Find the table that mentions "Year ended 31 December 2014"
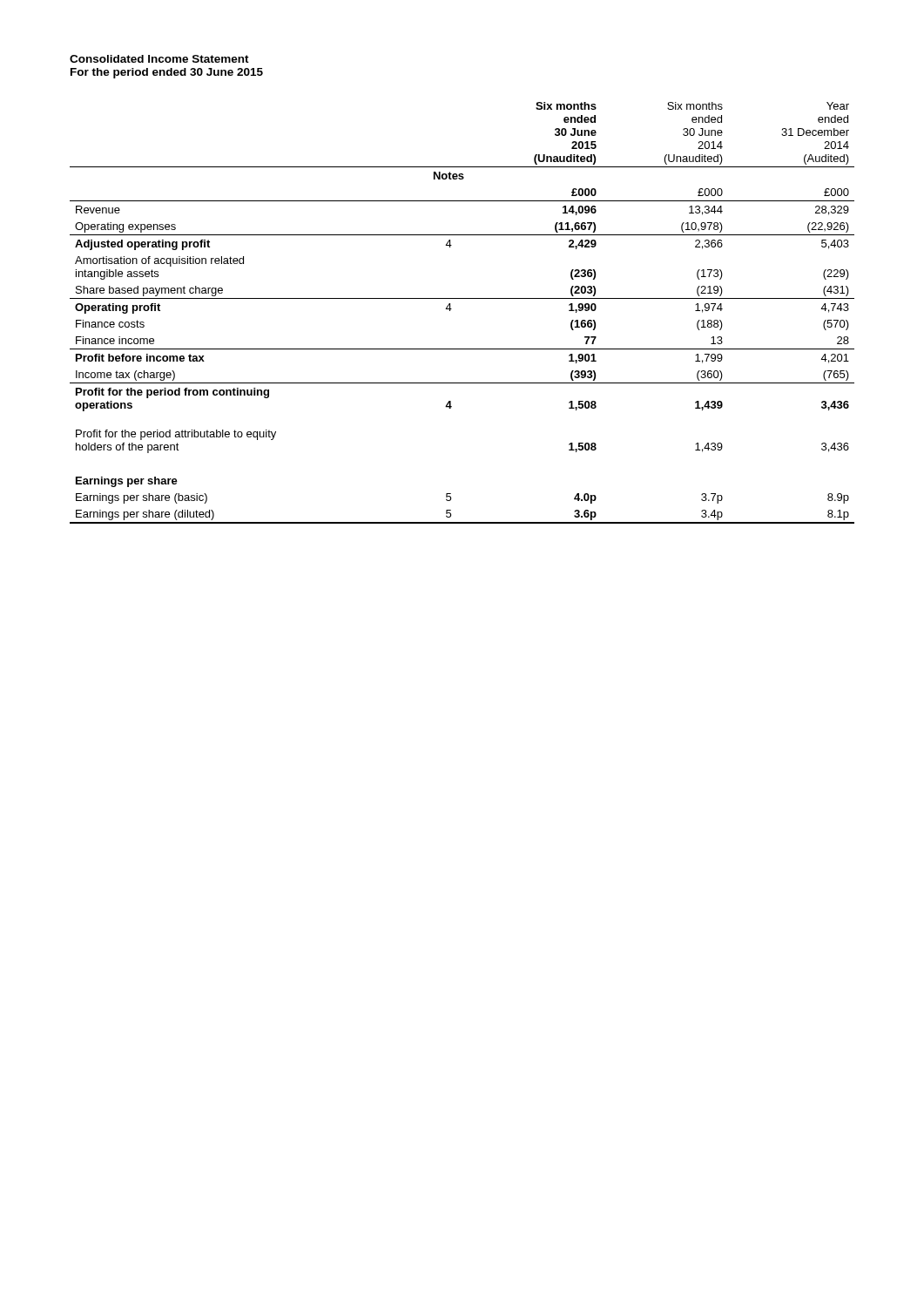The width and height of the screenshot is (924, 1307). [462, 311]
